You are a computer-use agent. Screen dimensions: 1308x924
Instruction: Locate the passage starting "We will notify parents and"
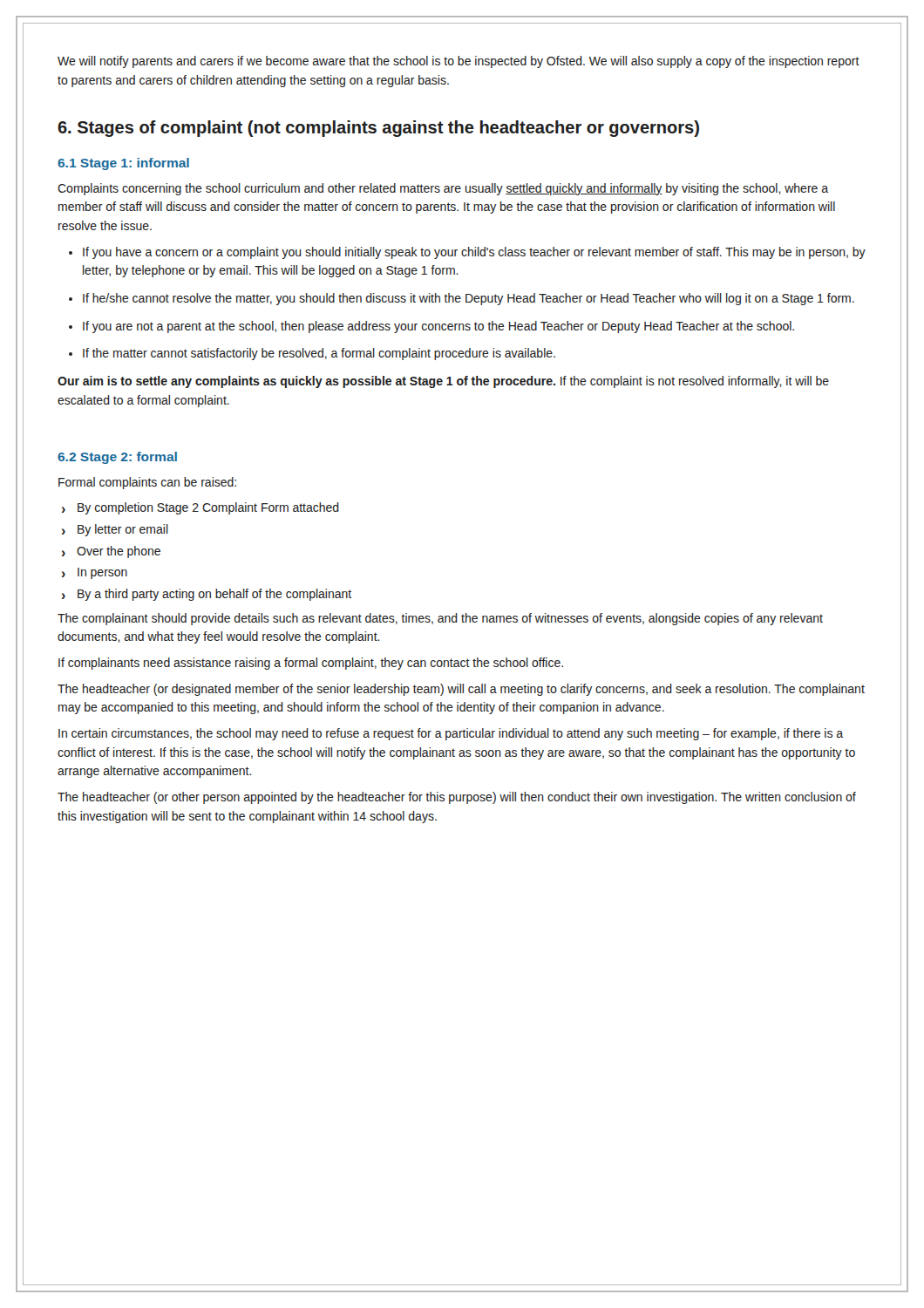458,71
